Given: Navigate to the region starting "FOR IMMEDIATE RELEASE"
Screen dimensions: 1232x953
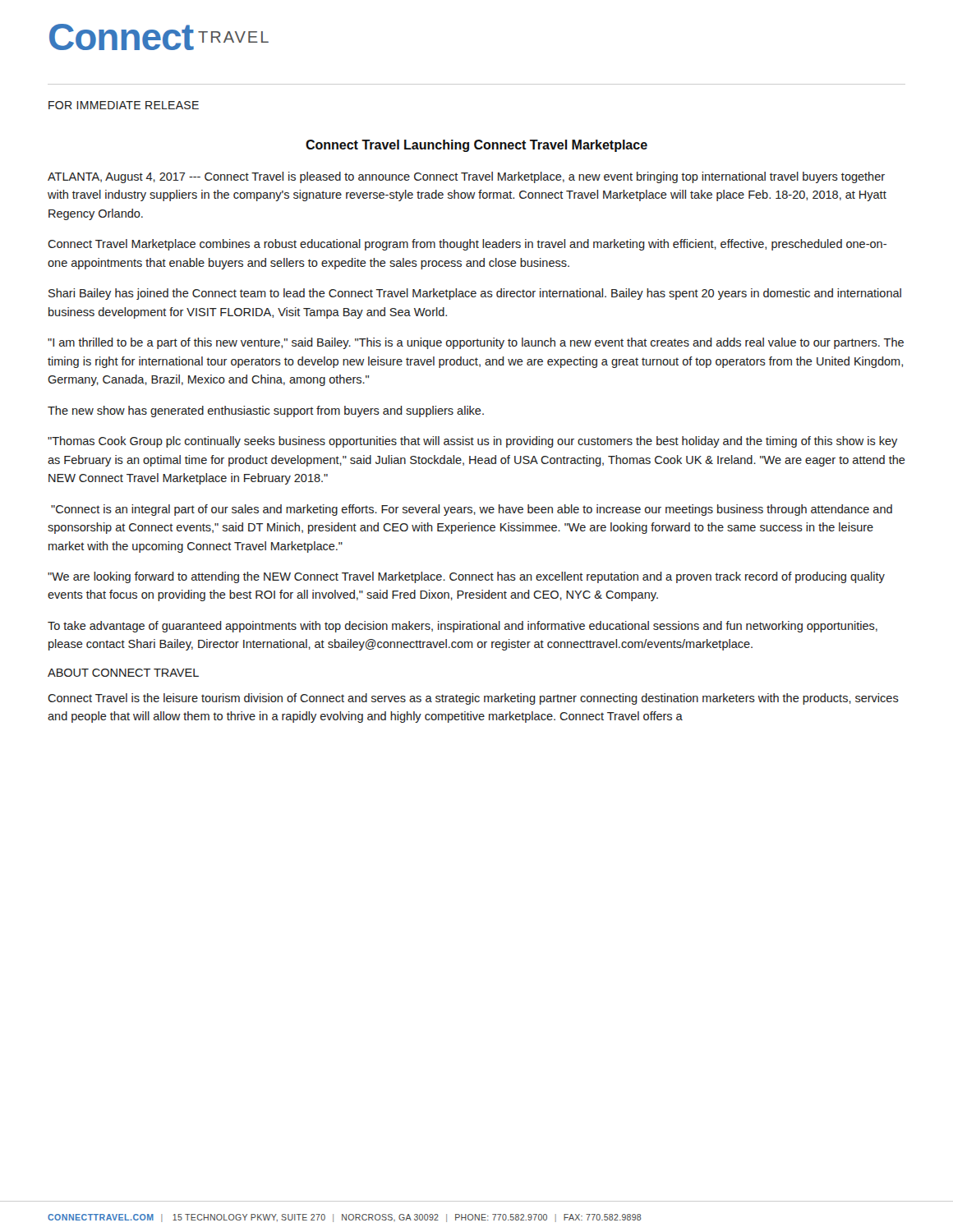Looking at the screenshot, I should coord(123,105).
